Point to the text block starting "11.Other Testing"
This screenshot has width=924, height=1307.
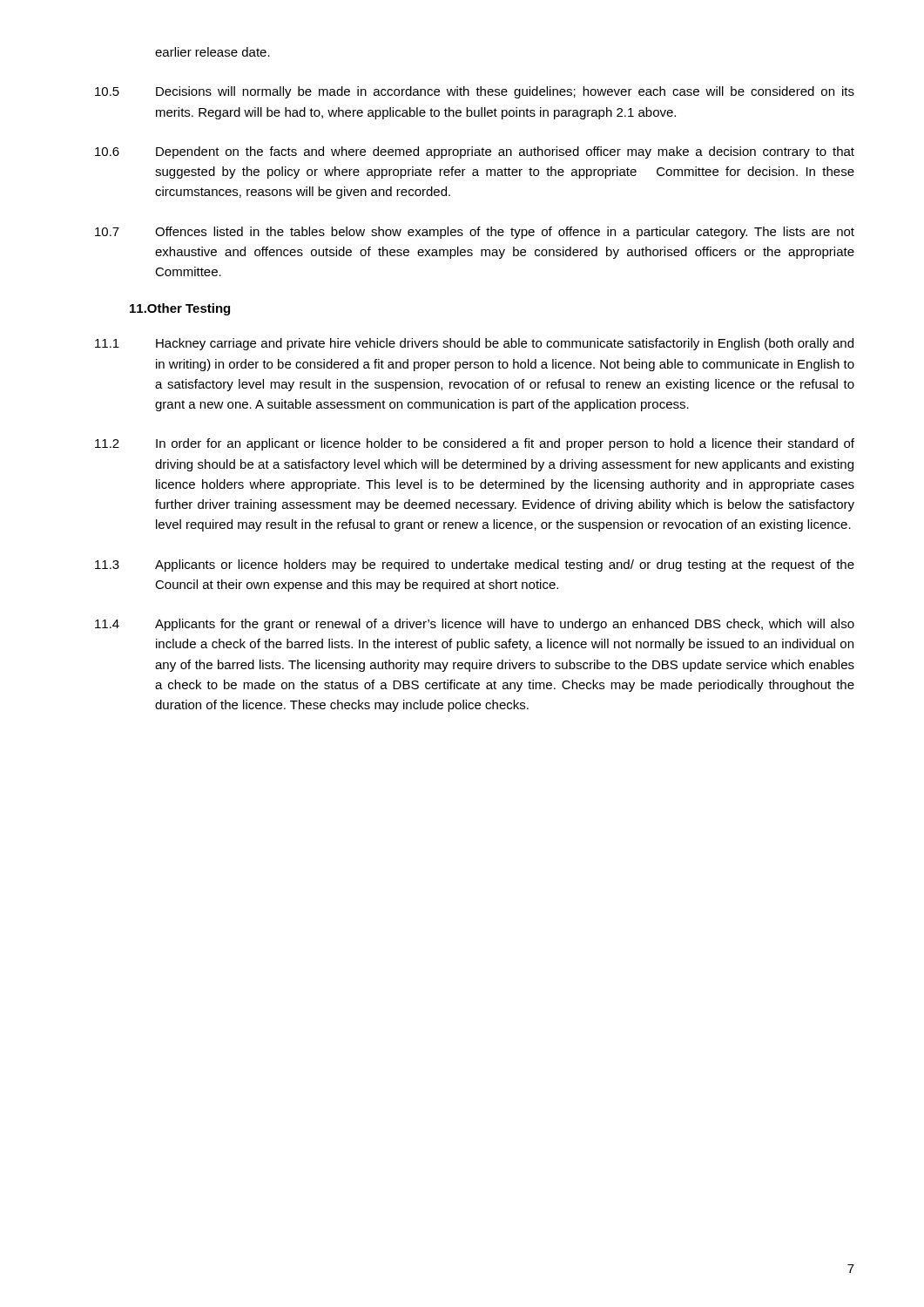pos(180,308)
